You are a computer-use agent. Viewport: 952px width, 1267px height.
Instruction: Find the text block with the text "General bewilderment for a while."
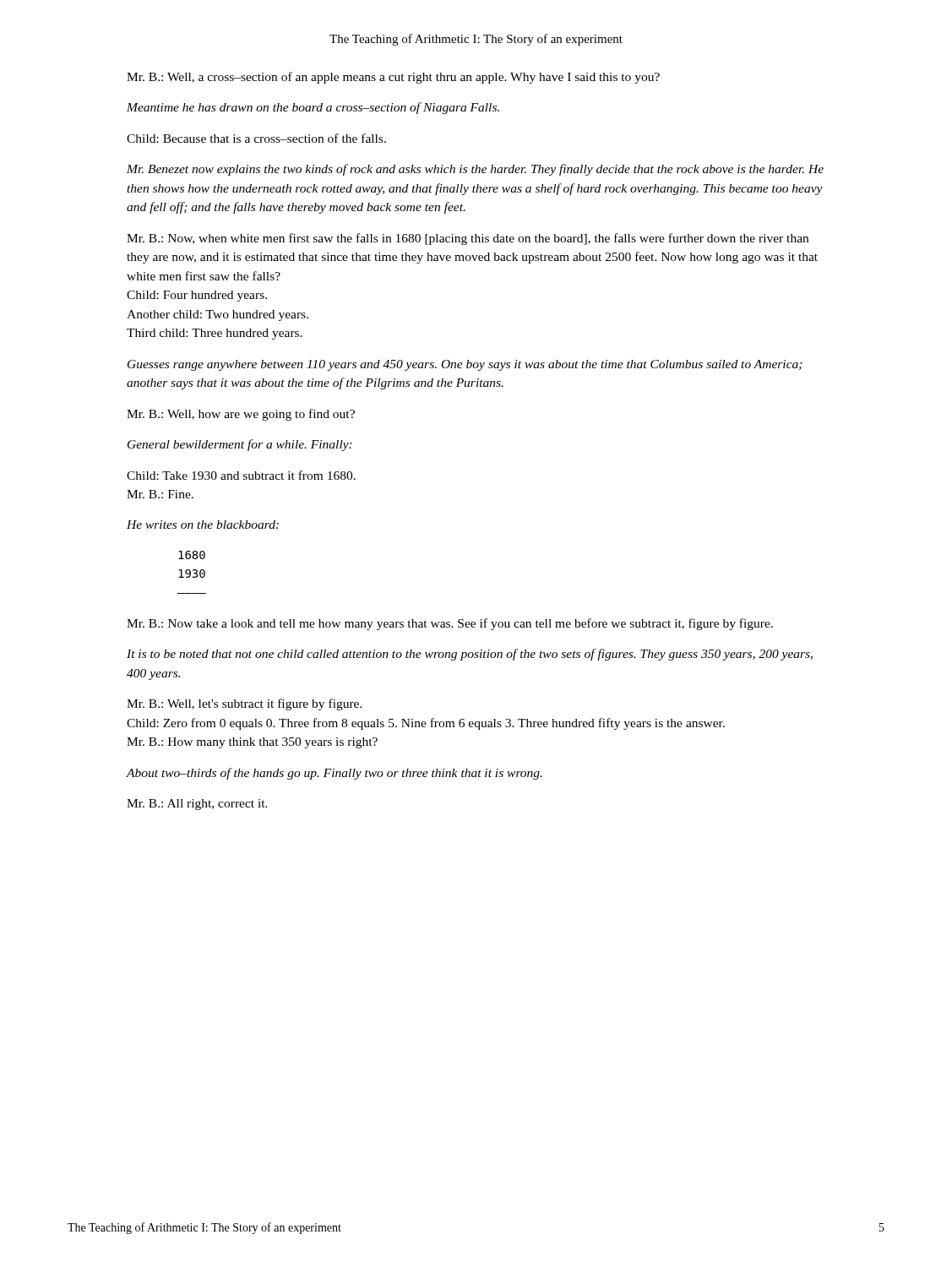[240, 444]
